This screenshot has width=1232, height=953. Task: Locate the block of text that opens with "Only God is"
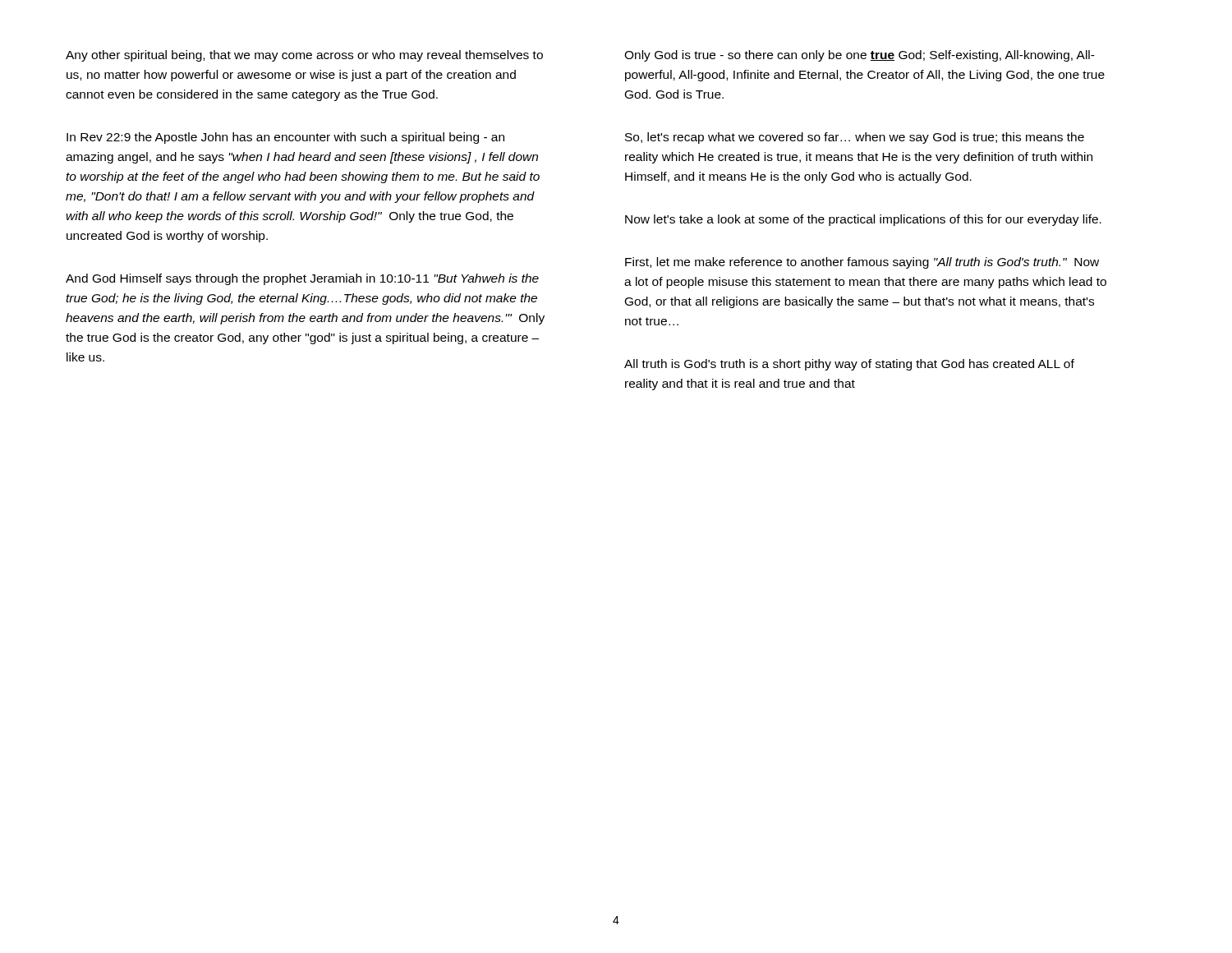[864, 74]
